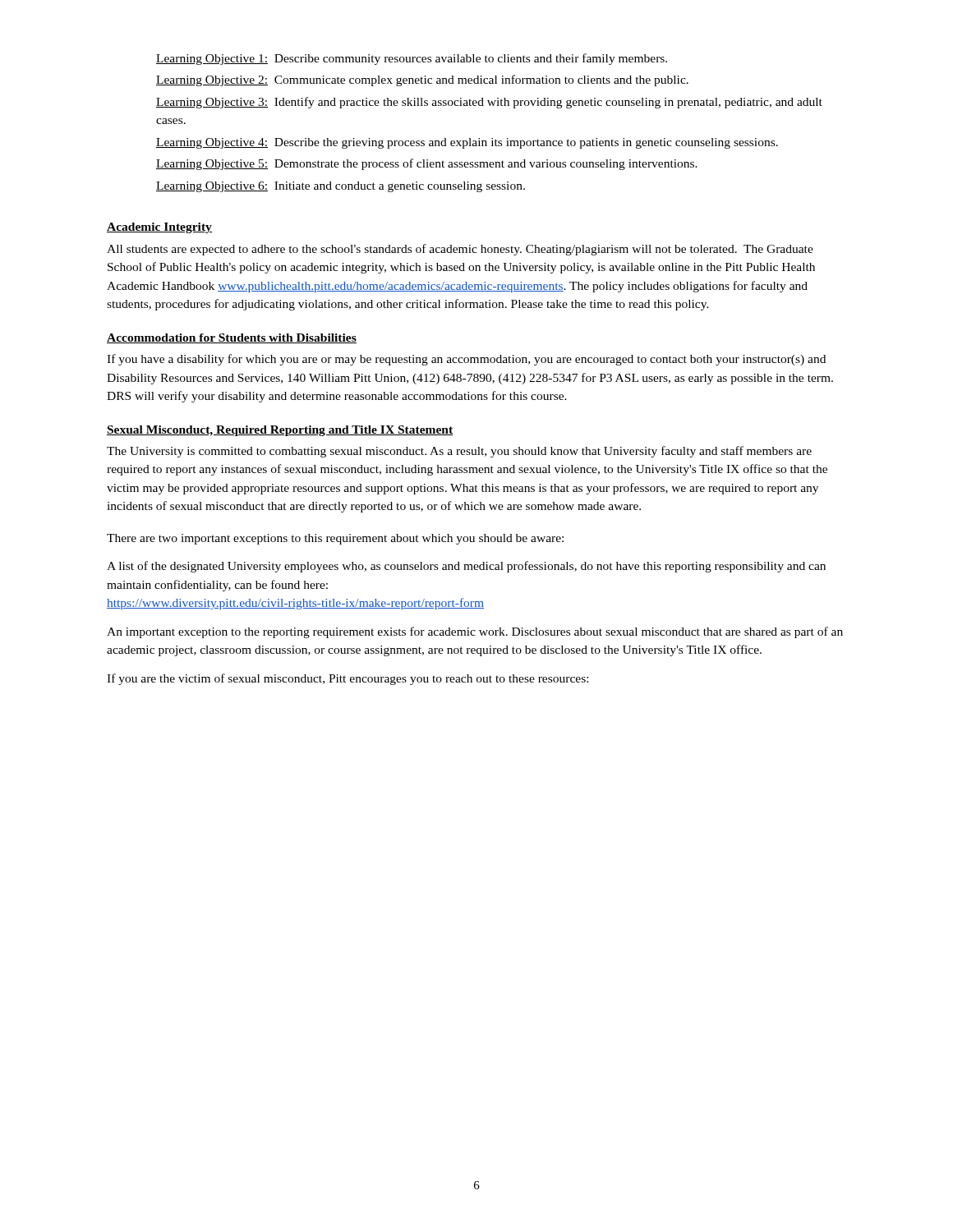Locate the text block with the text "A list of the"

pos(466,567)
